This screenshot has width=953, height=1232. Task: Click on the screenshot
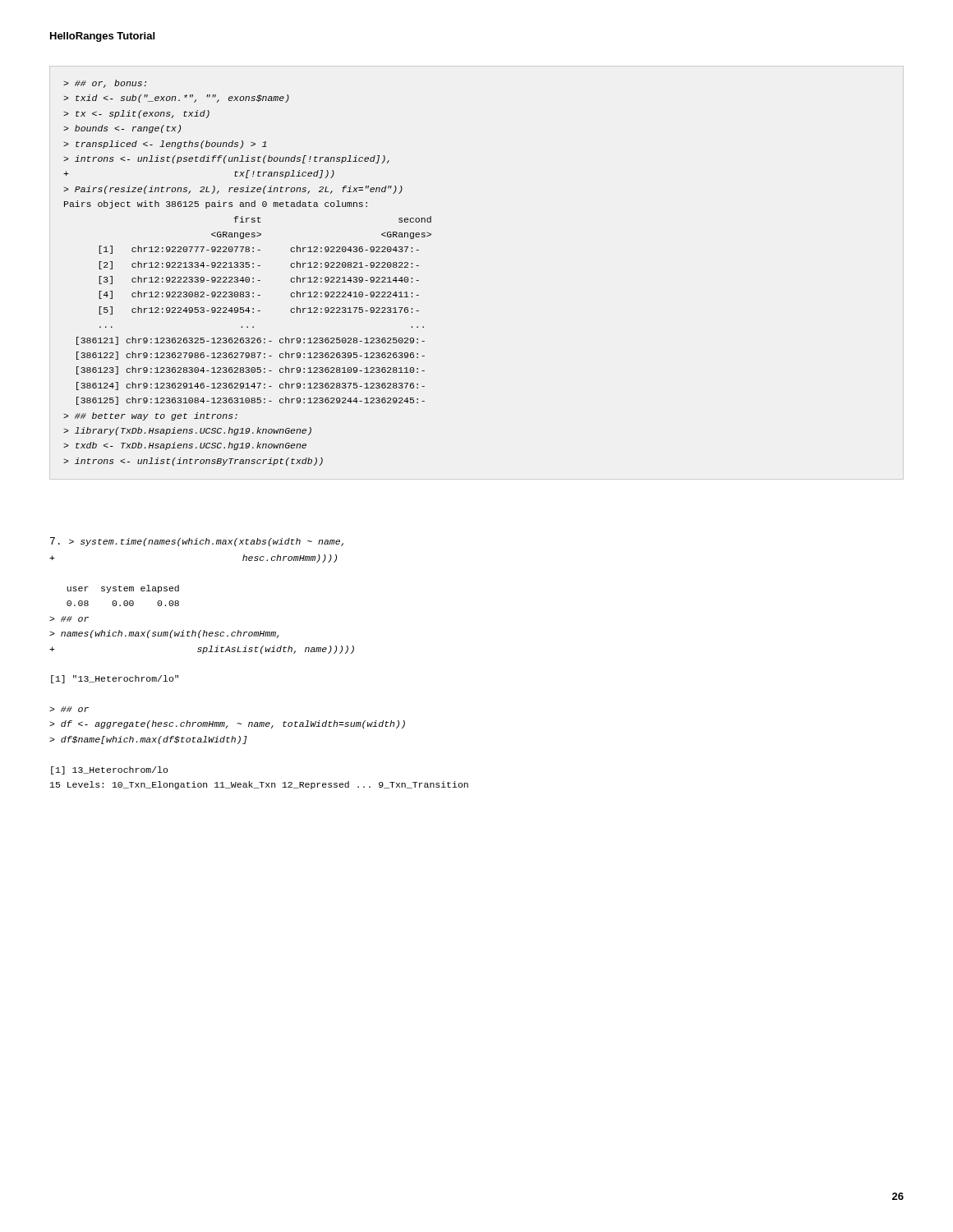tap(476, 273)
